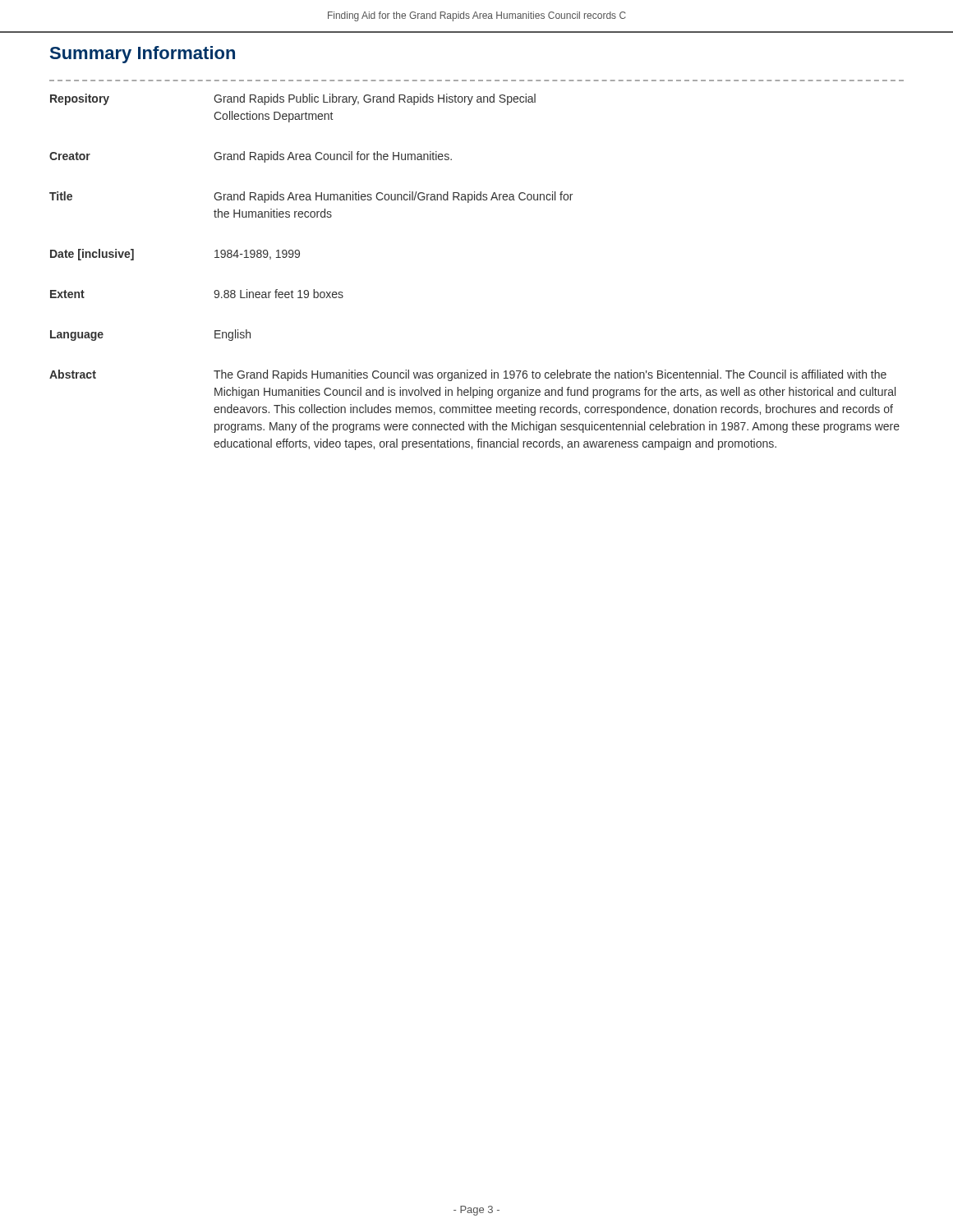Locate the element starting "Language English"

click(x=79, y=335)
